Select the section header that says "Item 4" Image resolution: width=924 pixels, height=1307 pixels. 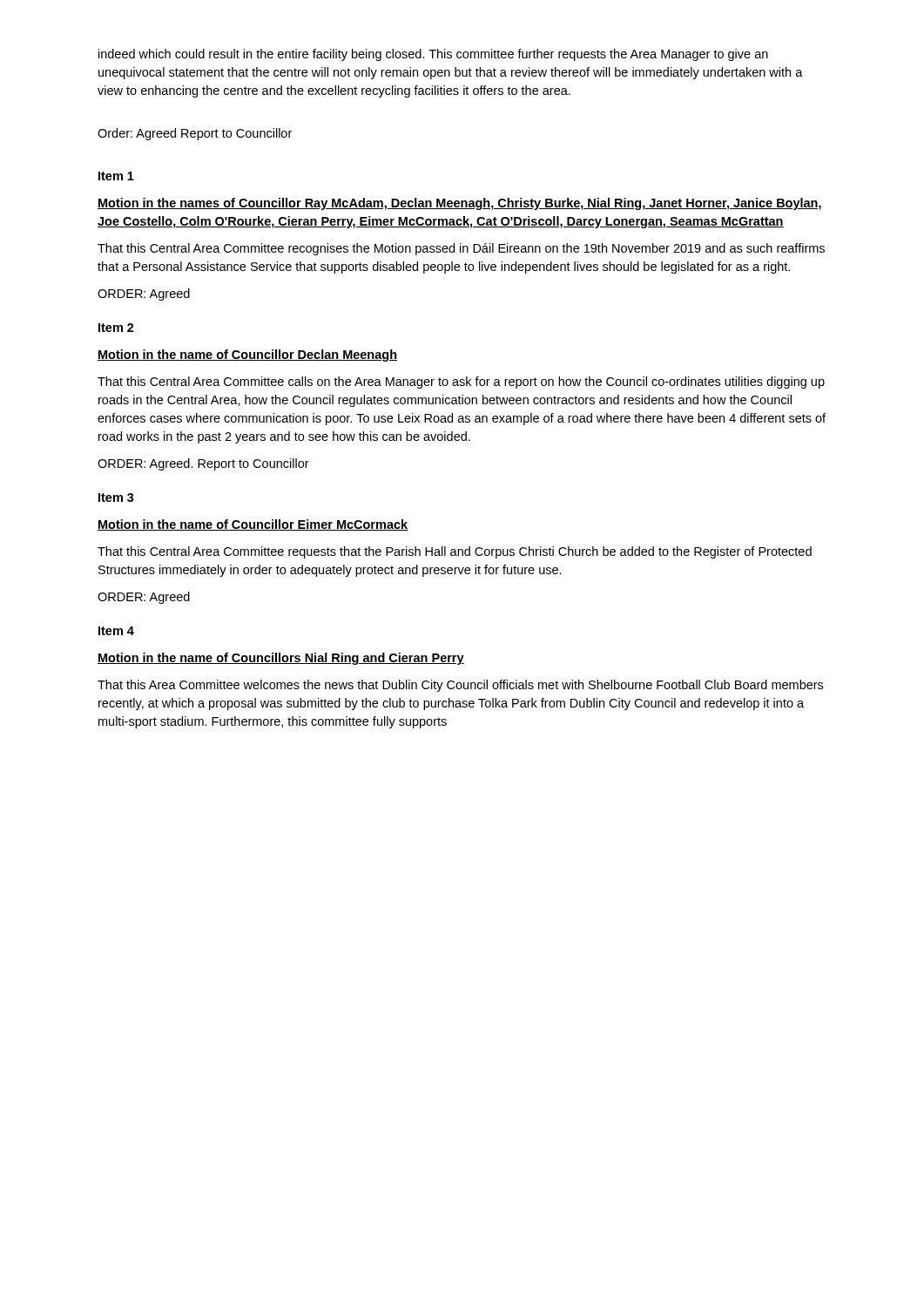[x=116, y=631]
